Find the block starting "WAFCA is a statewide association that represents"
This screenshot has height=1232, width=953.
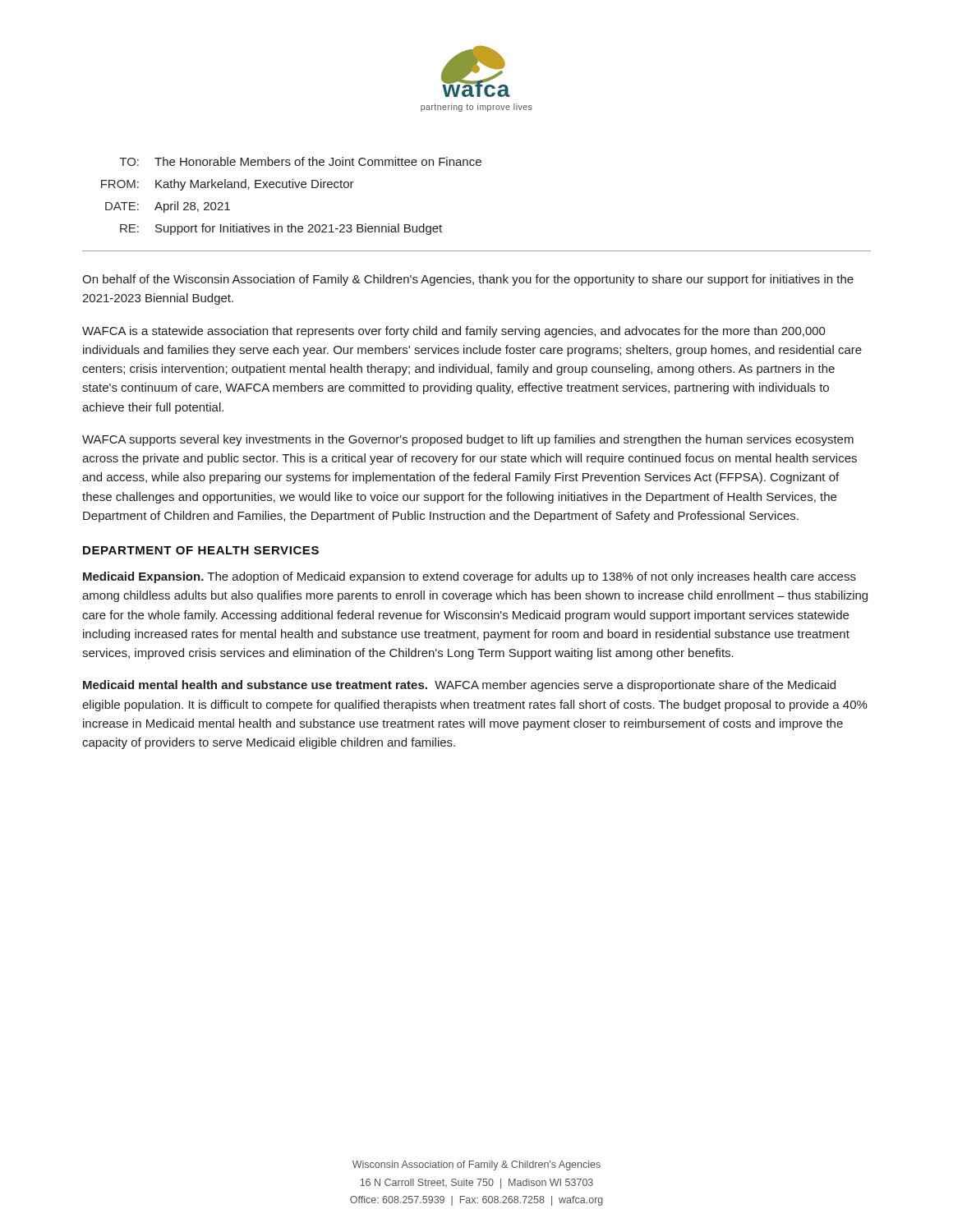(472, 368)
